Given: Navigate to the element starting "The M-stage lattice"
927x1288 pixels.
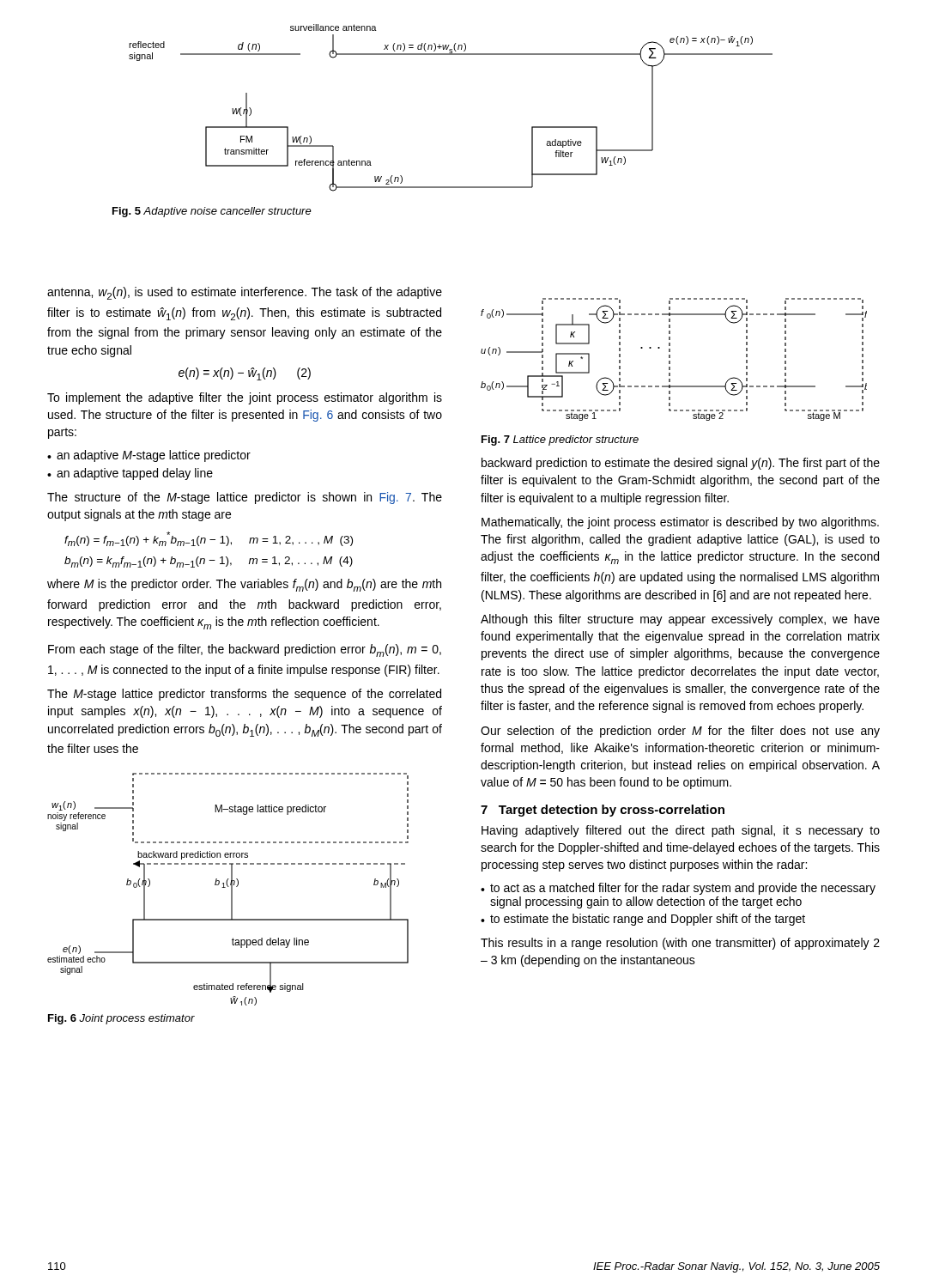Looking at the screenshot, I should (245, 722).
